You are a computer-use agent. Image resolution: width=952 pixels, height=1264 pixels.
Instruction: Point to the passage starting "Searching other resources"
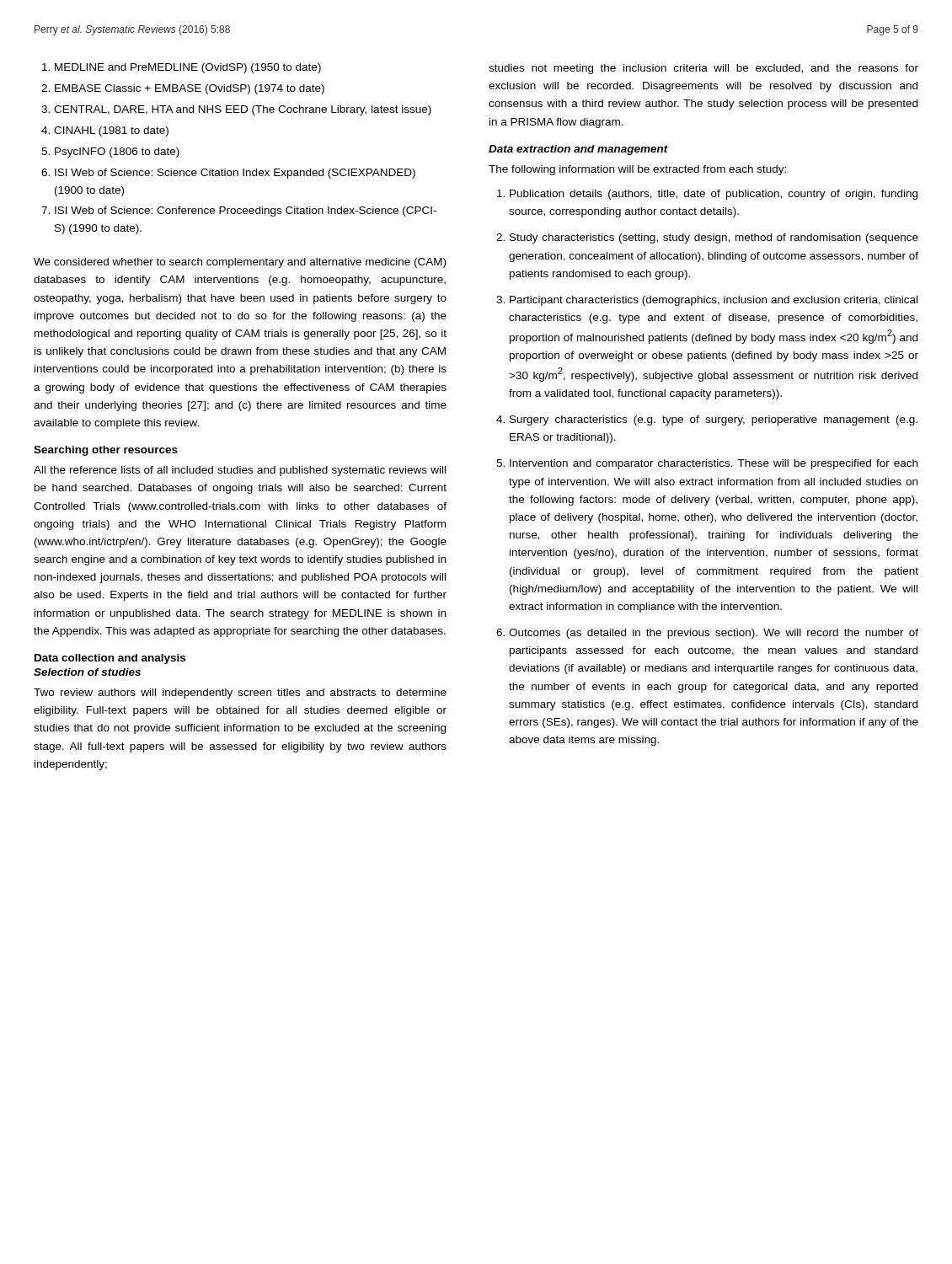click(x=106, y=450)
